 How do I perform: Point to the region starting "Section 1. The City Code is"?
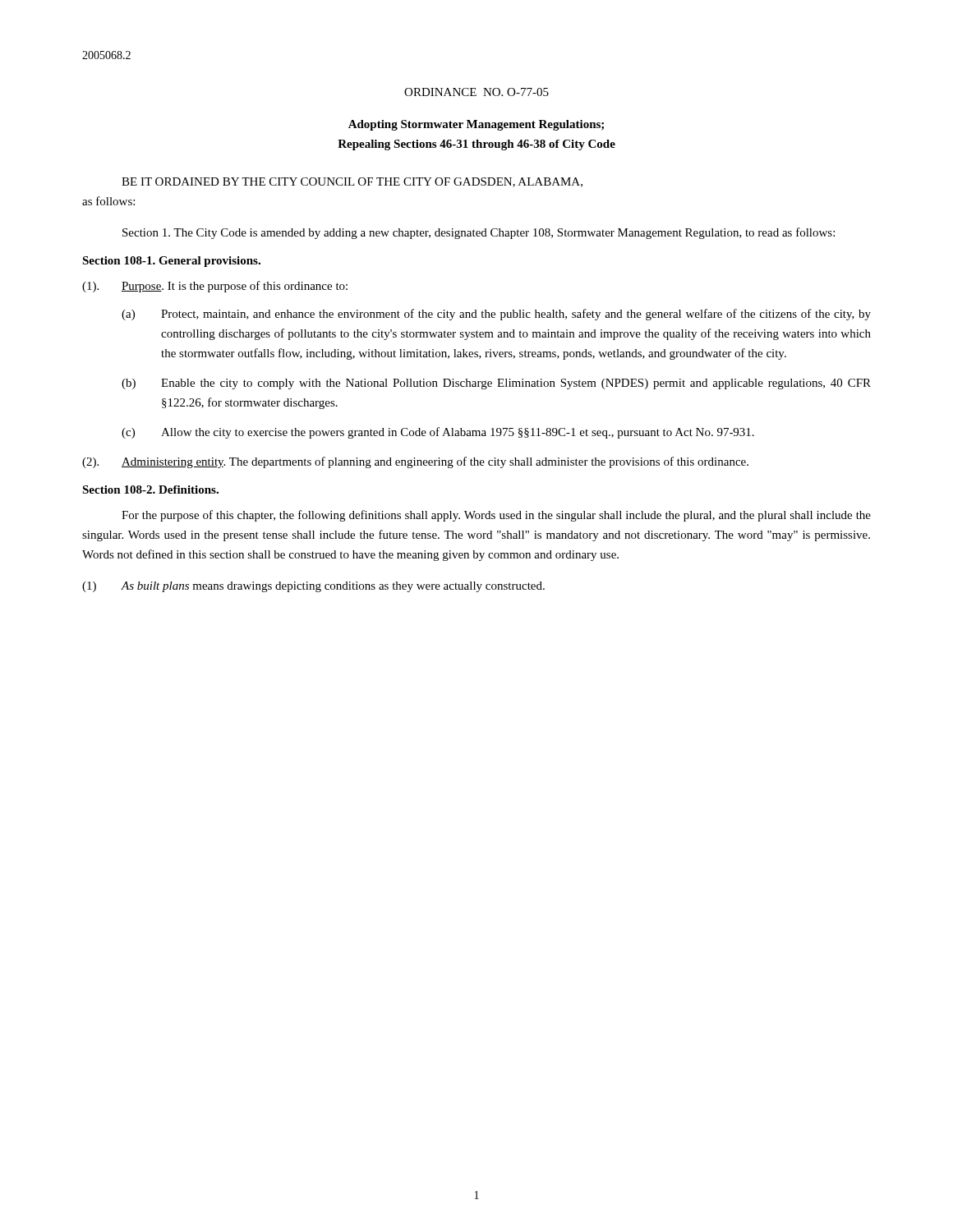click(x=479, y=232)
